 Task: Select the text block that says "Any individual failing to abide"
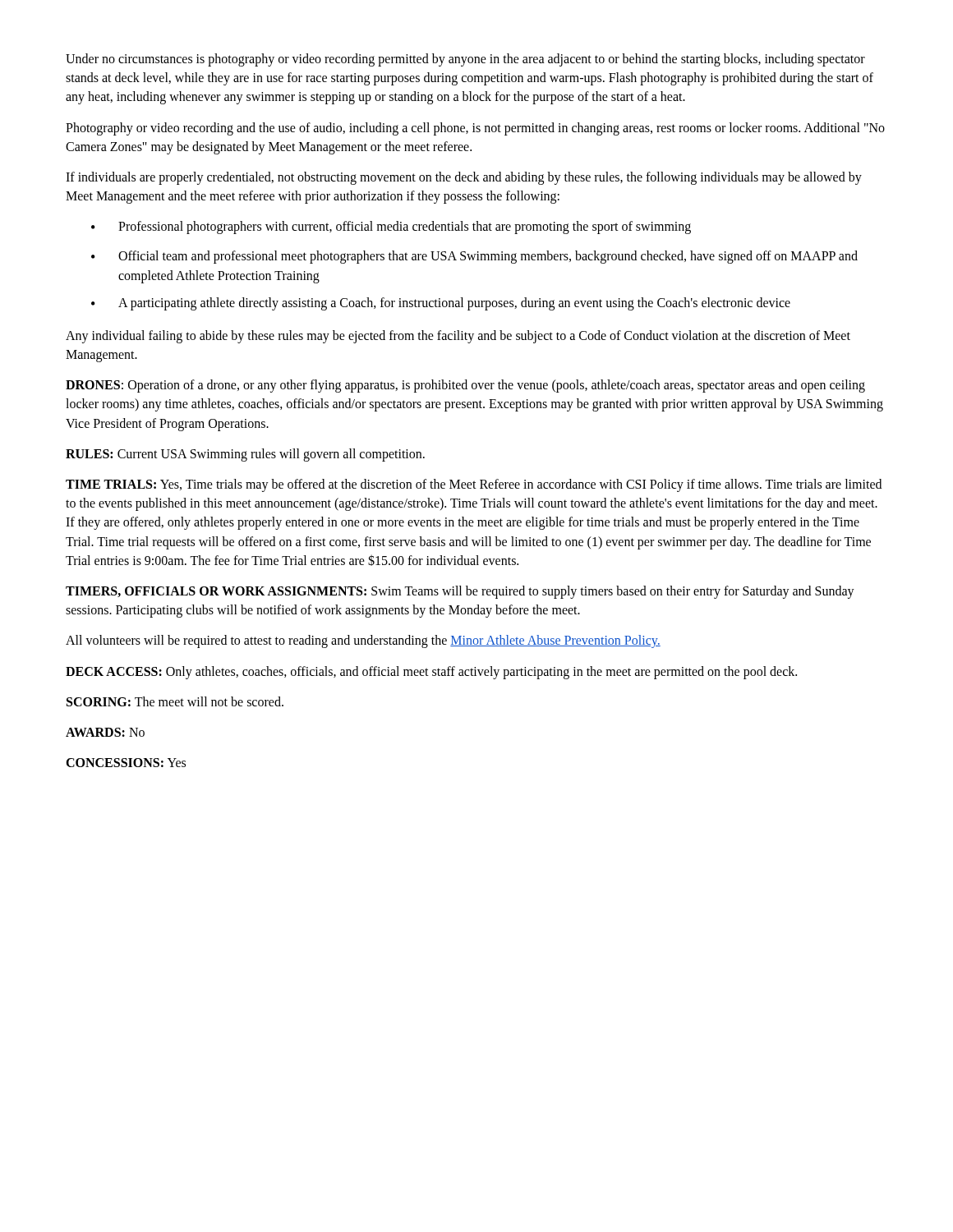[458, 345]
